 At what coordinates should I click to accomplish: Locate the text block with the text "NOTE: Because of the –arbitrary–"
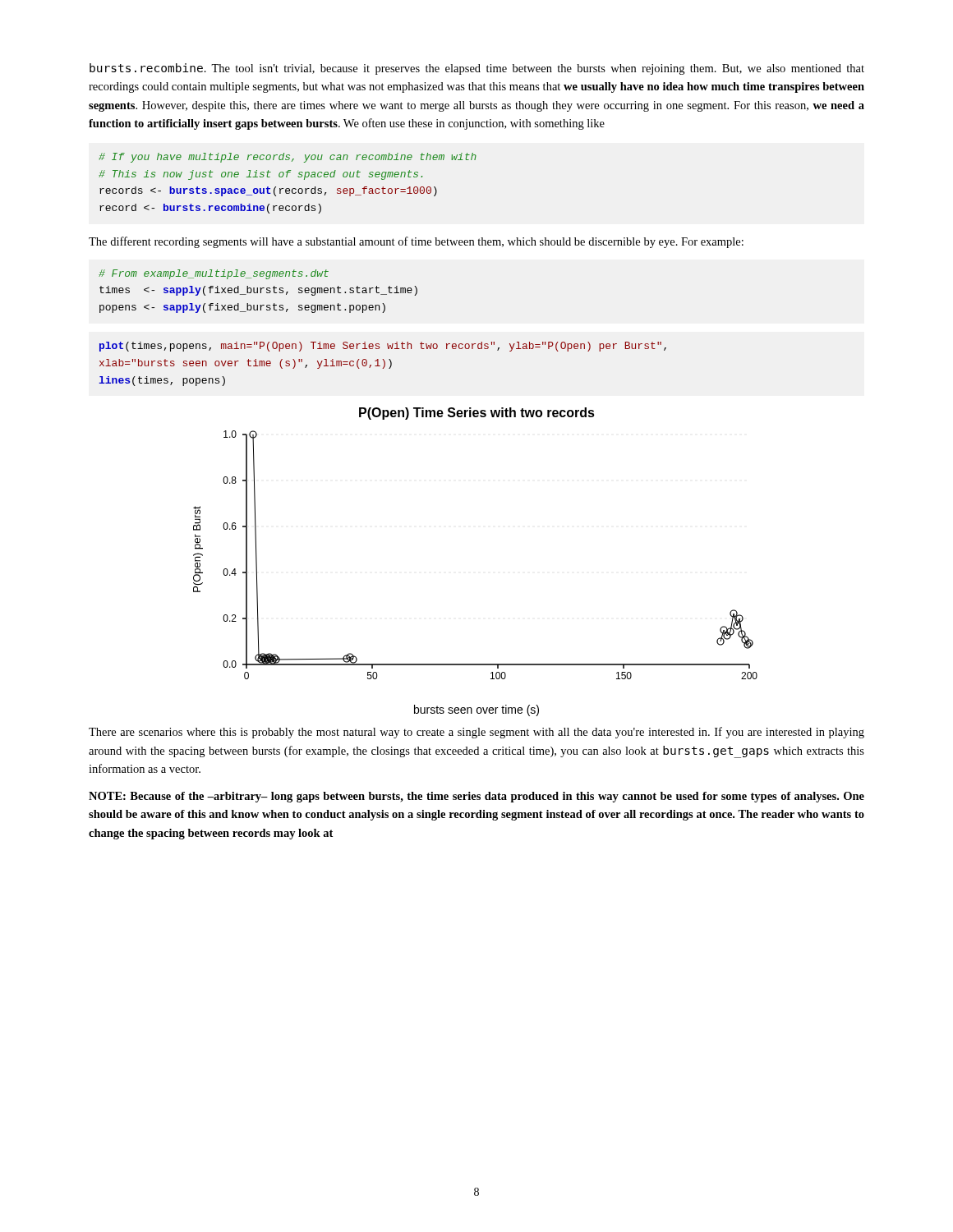[x=476, y=814]
